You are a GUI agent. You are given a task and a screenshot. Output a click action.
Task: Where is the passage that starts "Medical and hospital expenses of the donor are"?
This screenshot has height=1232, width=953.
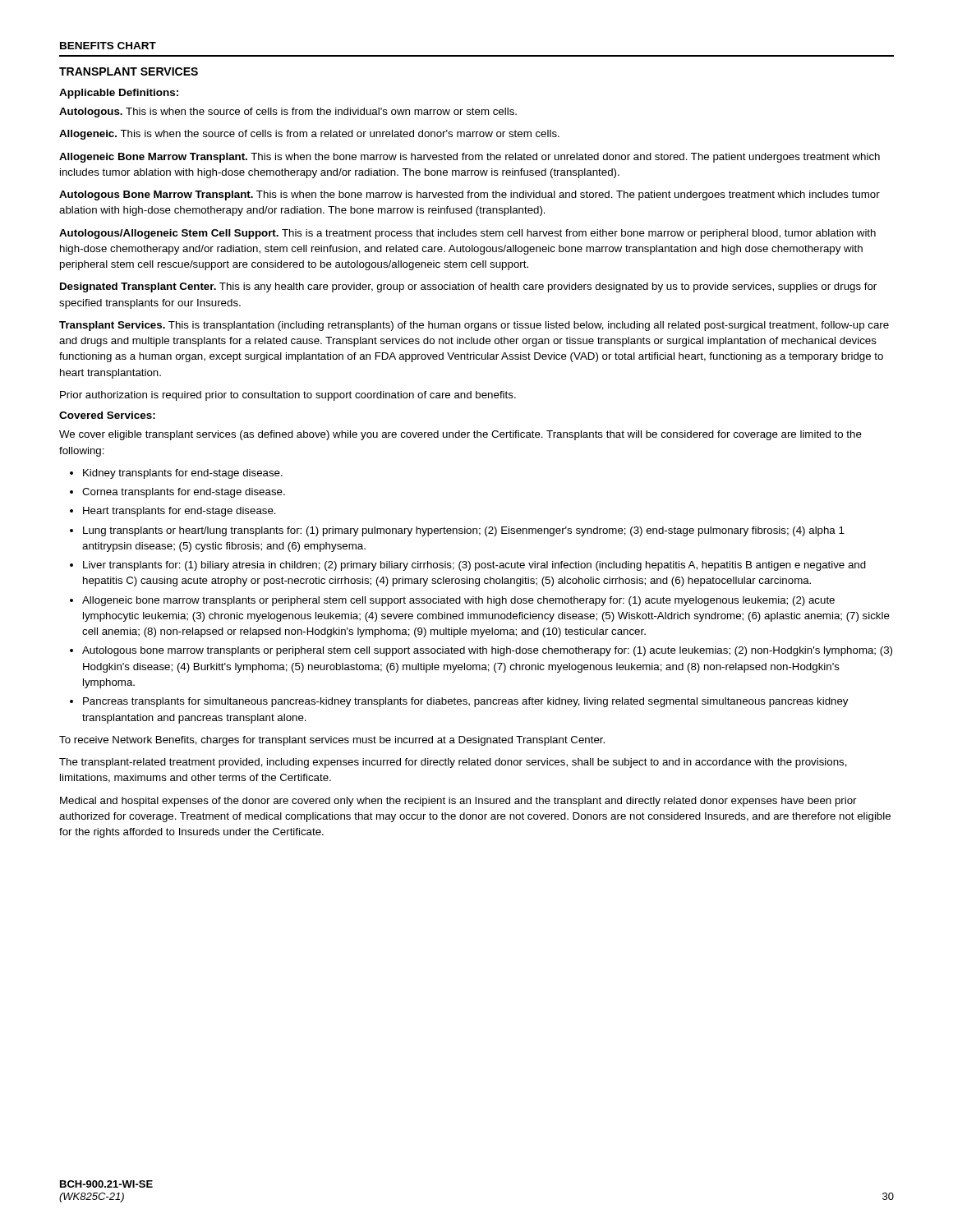coord(475,816)
